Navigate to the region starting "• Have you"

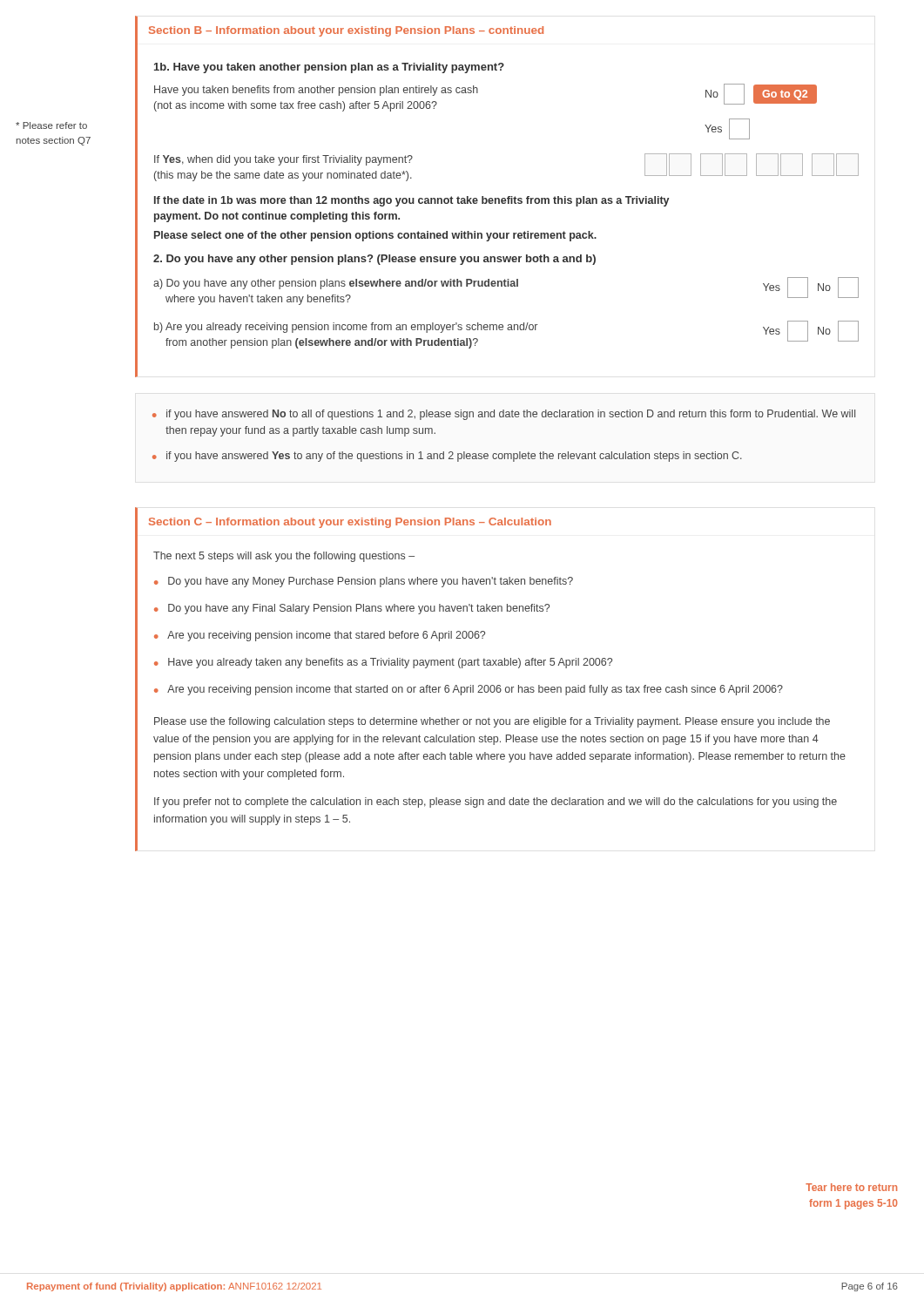(x=383, y=665)
